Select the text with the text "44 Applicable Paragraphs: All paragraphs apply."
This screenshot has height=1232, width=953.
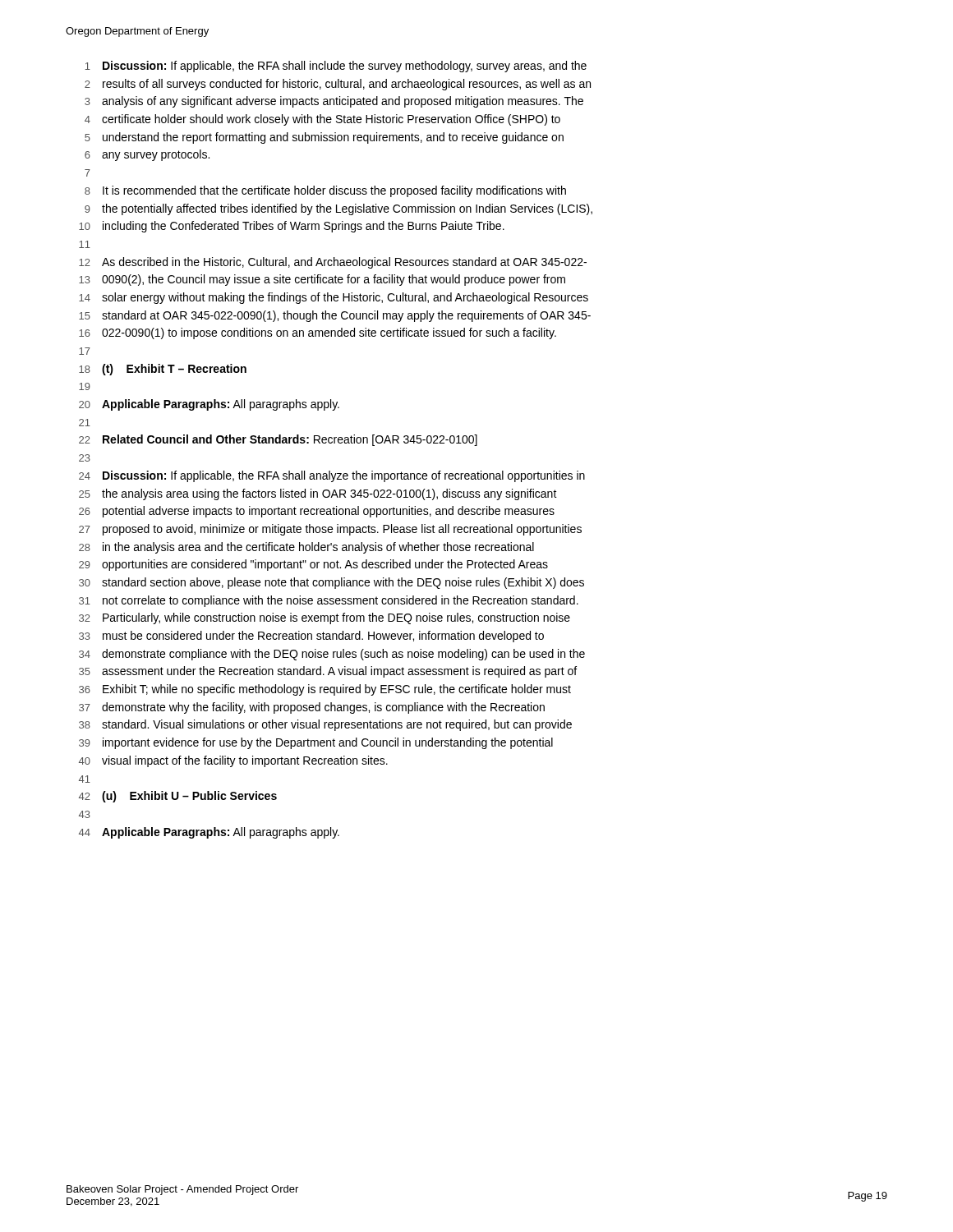(x=209, y=833)
